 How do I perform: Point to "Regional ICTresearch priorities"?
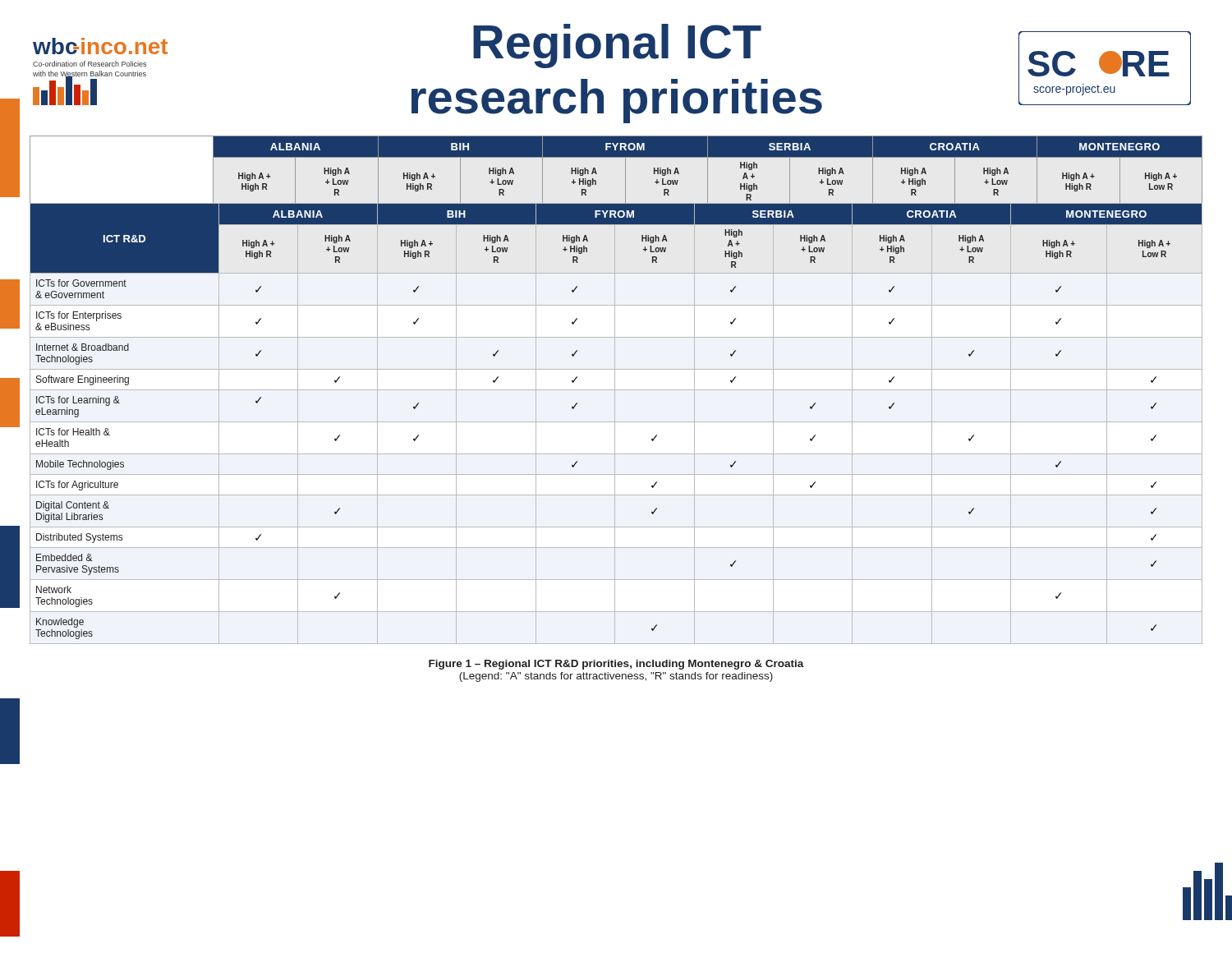616,70
